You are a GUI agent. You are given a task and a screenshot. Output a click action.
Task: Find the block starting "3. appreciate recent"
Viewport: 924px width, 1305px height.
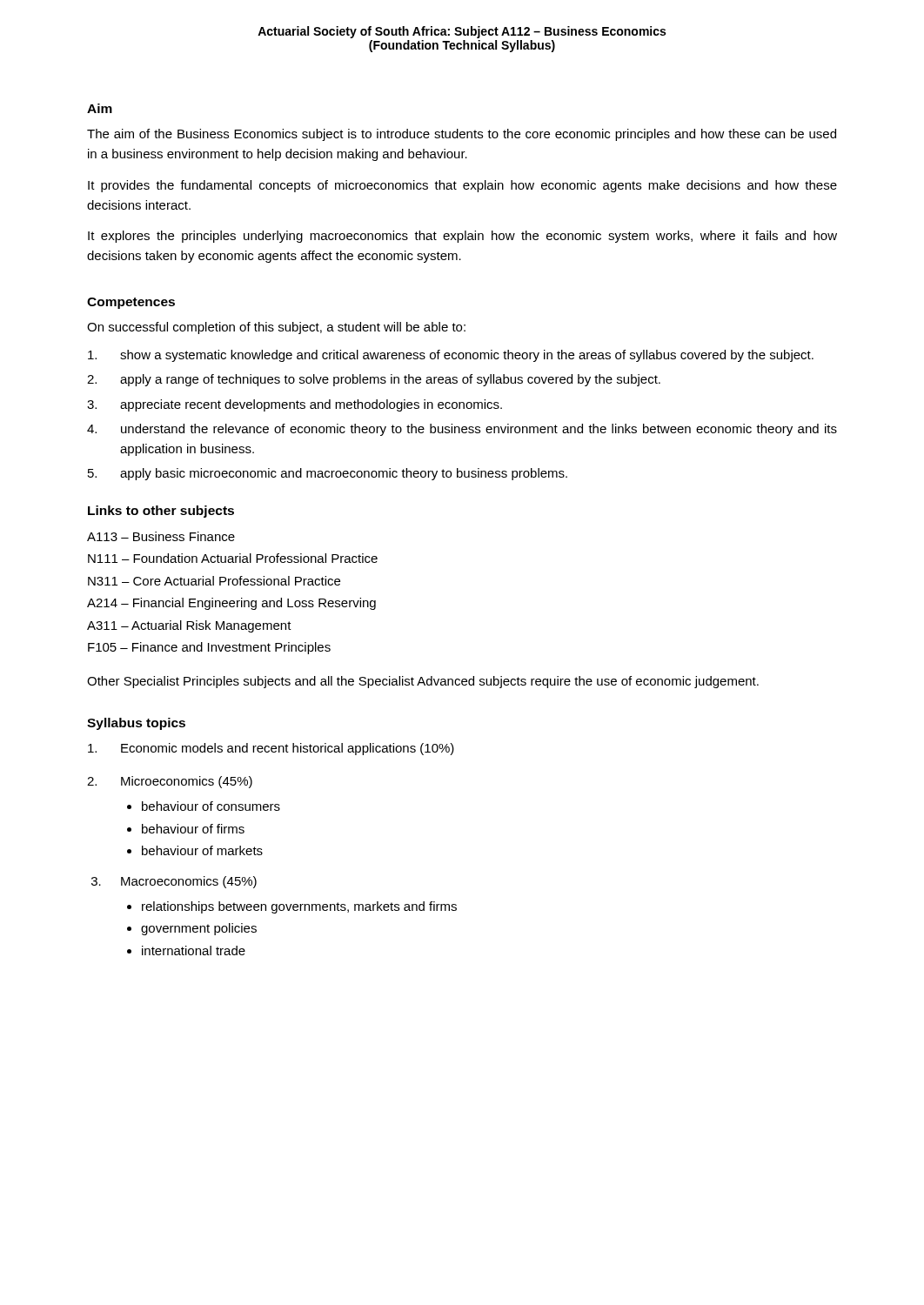point(462,405)
